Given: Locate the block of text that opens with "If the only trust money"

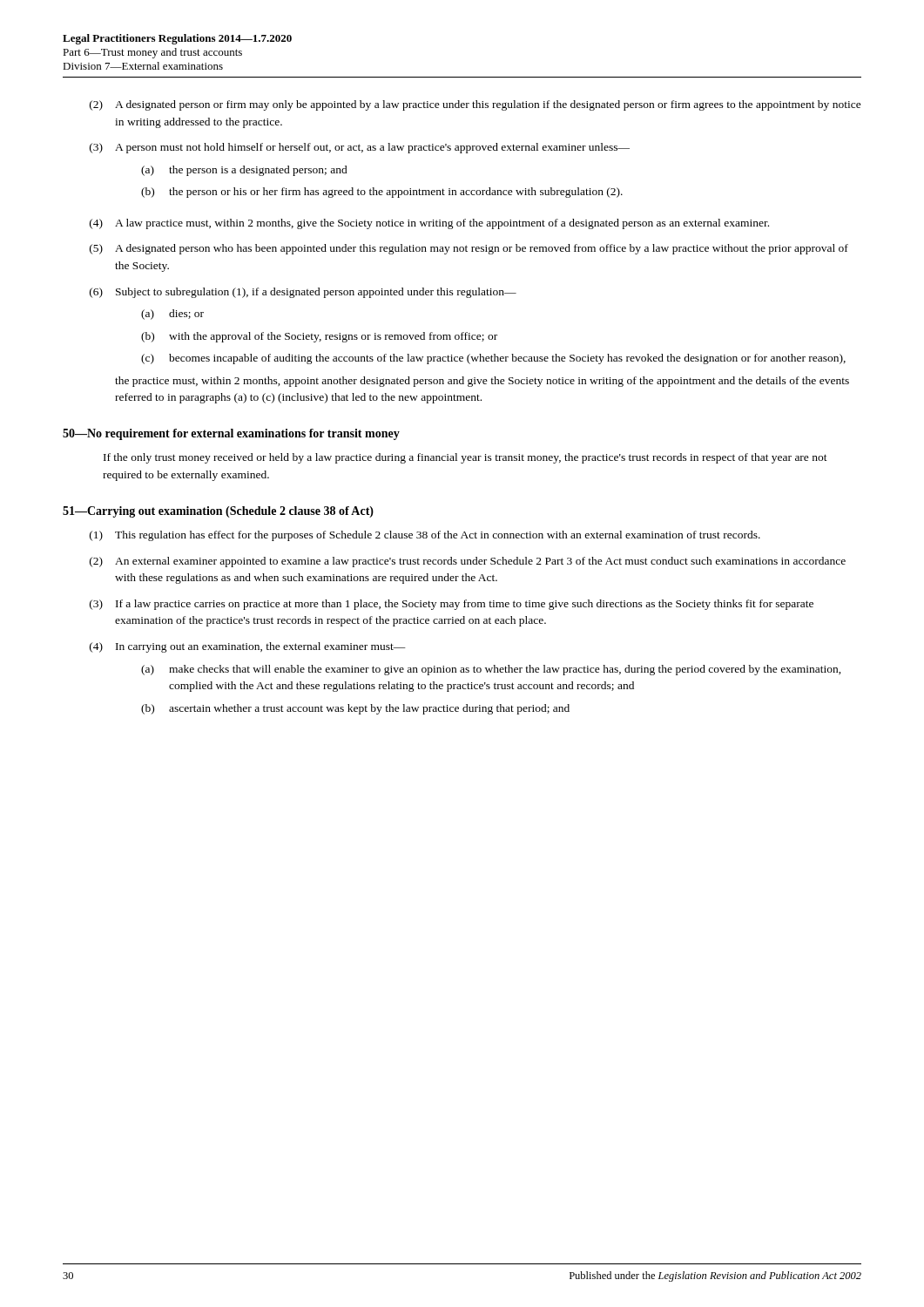Looking at the screenshot, I should pyautogui.click(x=465, y=466).
